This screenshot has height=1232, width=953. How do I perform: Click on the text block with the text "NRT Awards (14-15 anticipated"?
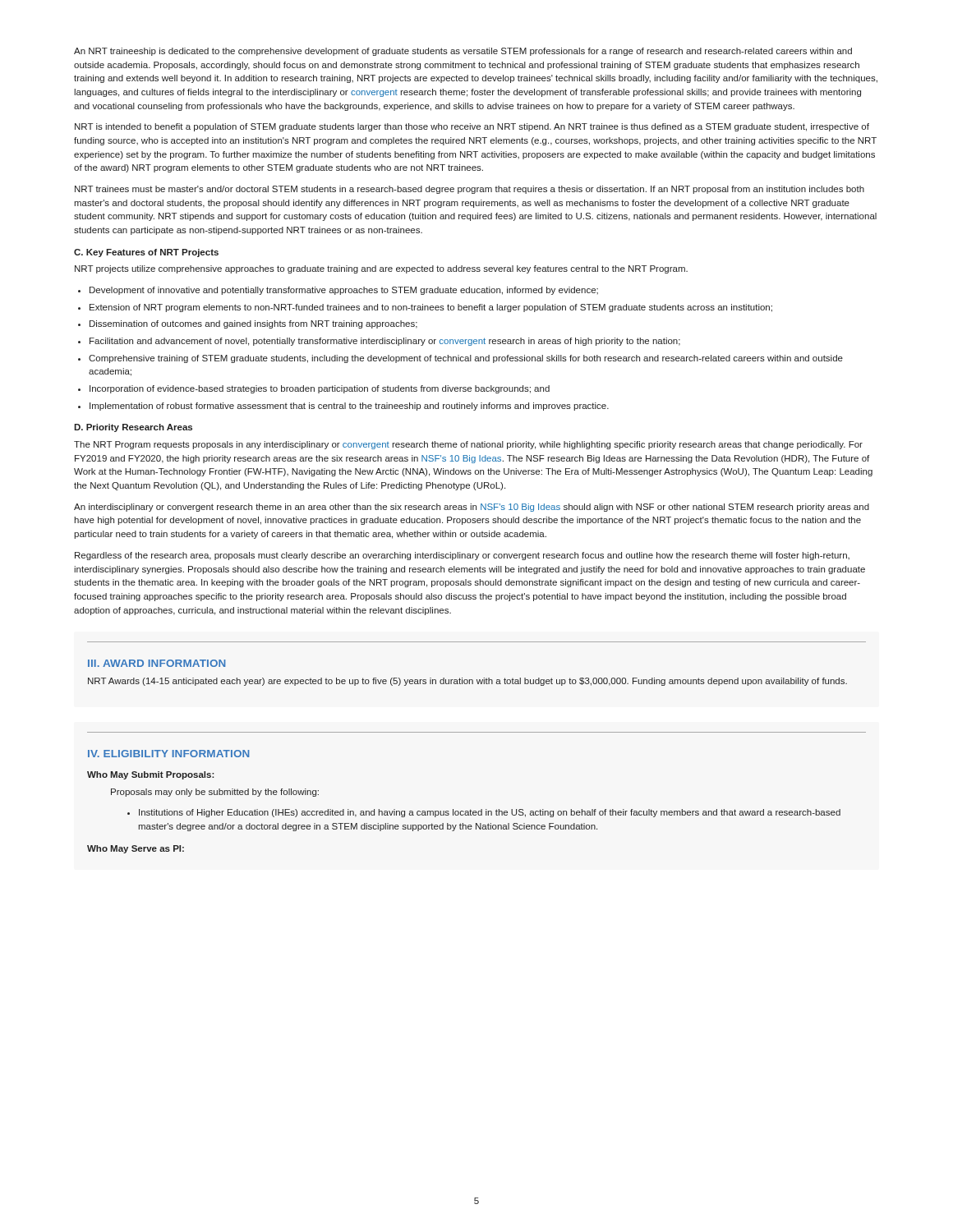[x=476, y=681]
